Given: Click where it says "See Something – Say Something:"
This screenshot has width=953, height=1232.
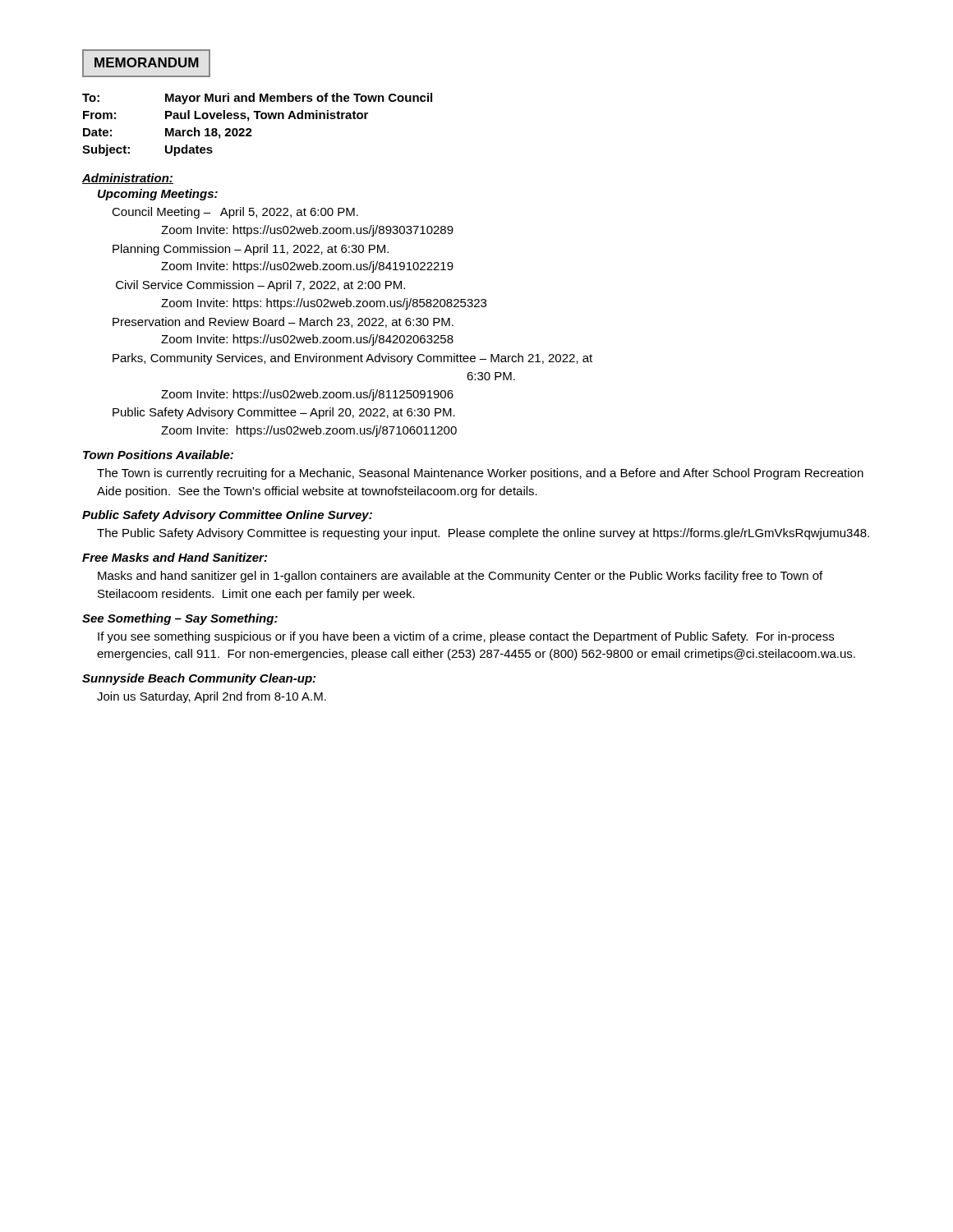Looking at the screenshot, I should (x=180, y=618).
